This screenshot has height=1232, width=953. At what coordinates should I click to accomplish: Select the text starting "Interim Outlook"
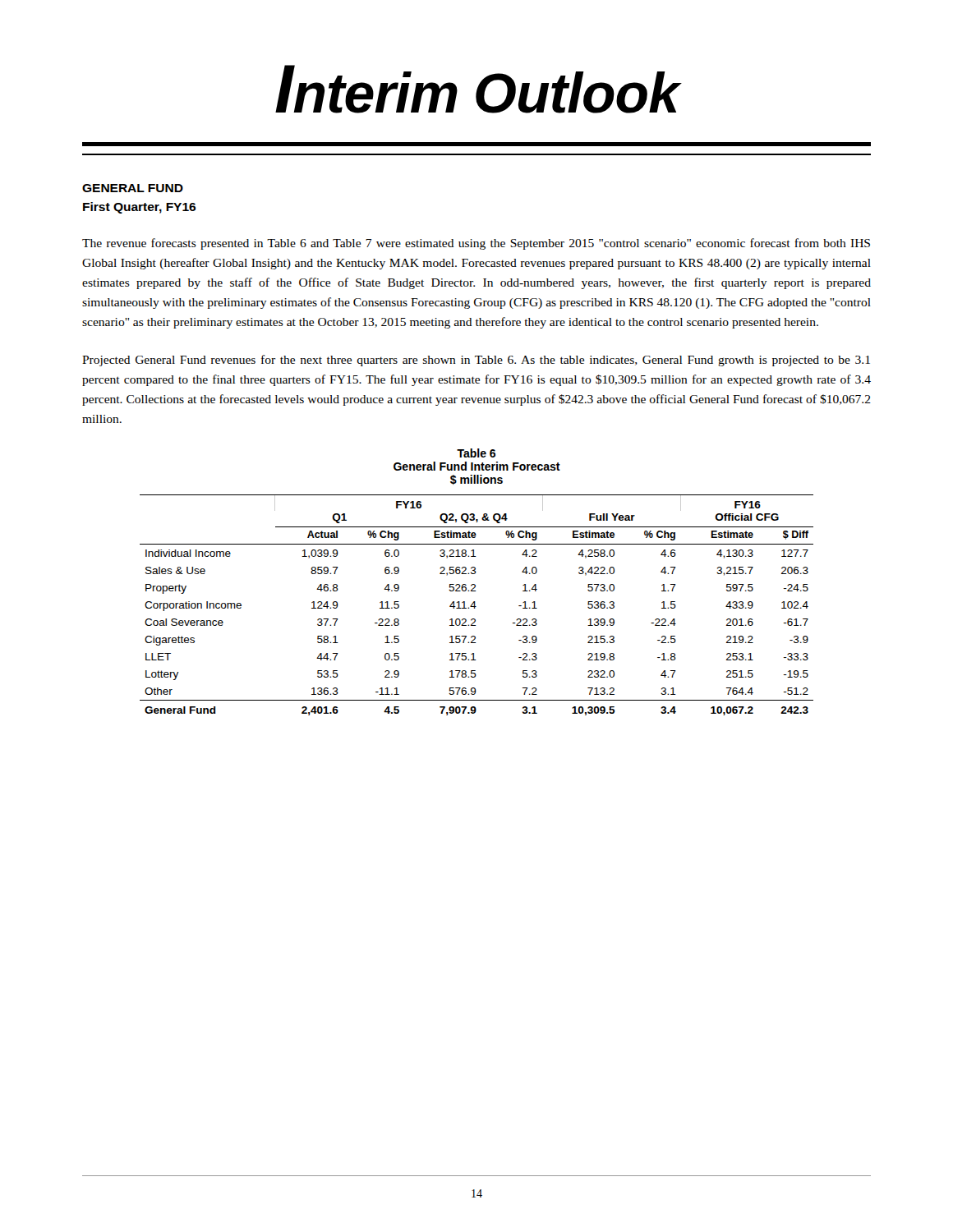coord(476,89)
